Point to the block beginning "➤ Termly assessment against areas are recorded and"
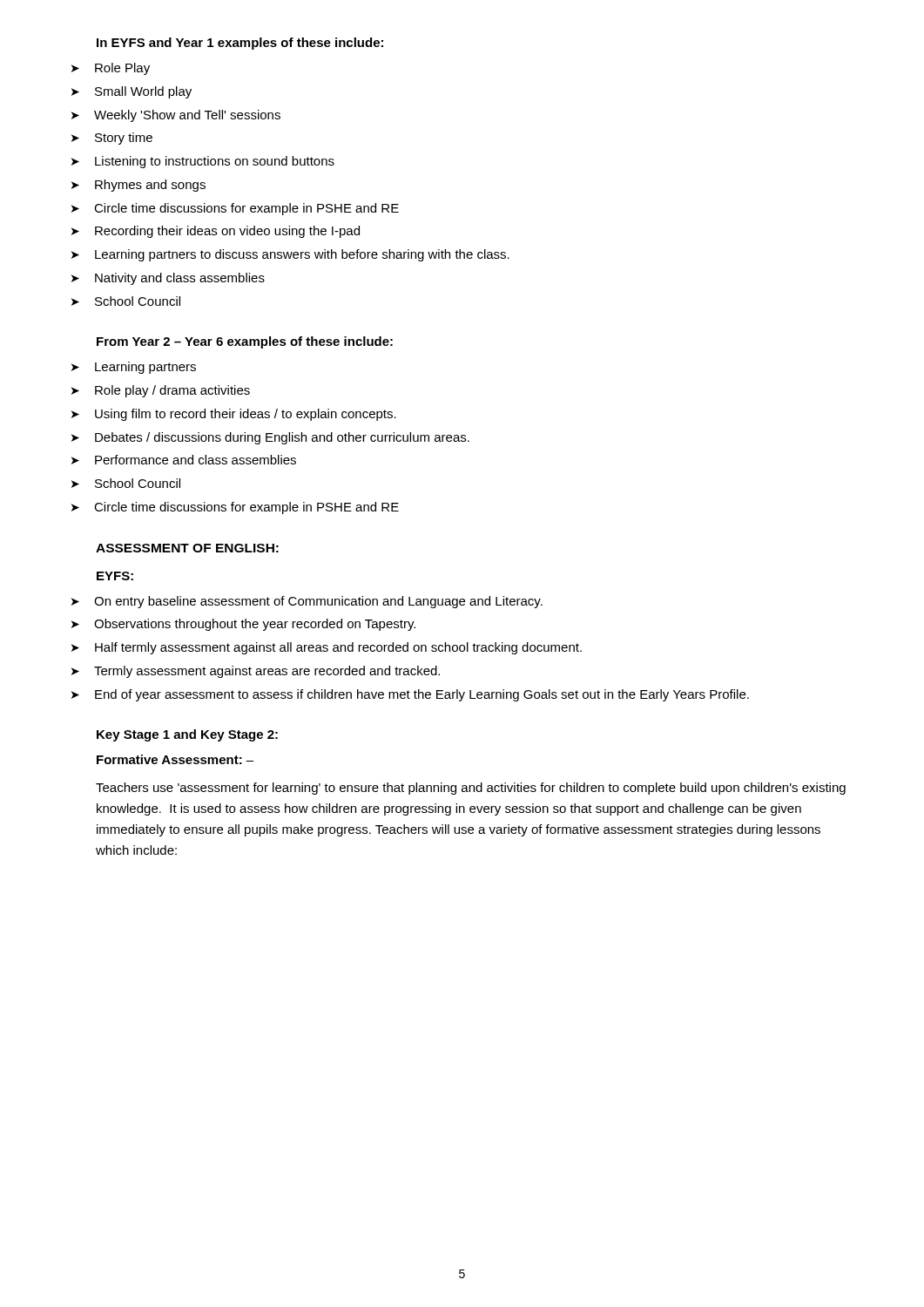The width and height of the screenshot is (924, 1307). click(x=256, y=672)
